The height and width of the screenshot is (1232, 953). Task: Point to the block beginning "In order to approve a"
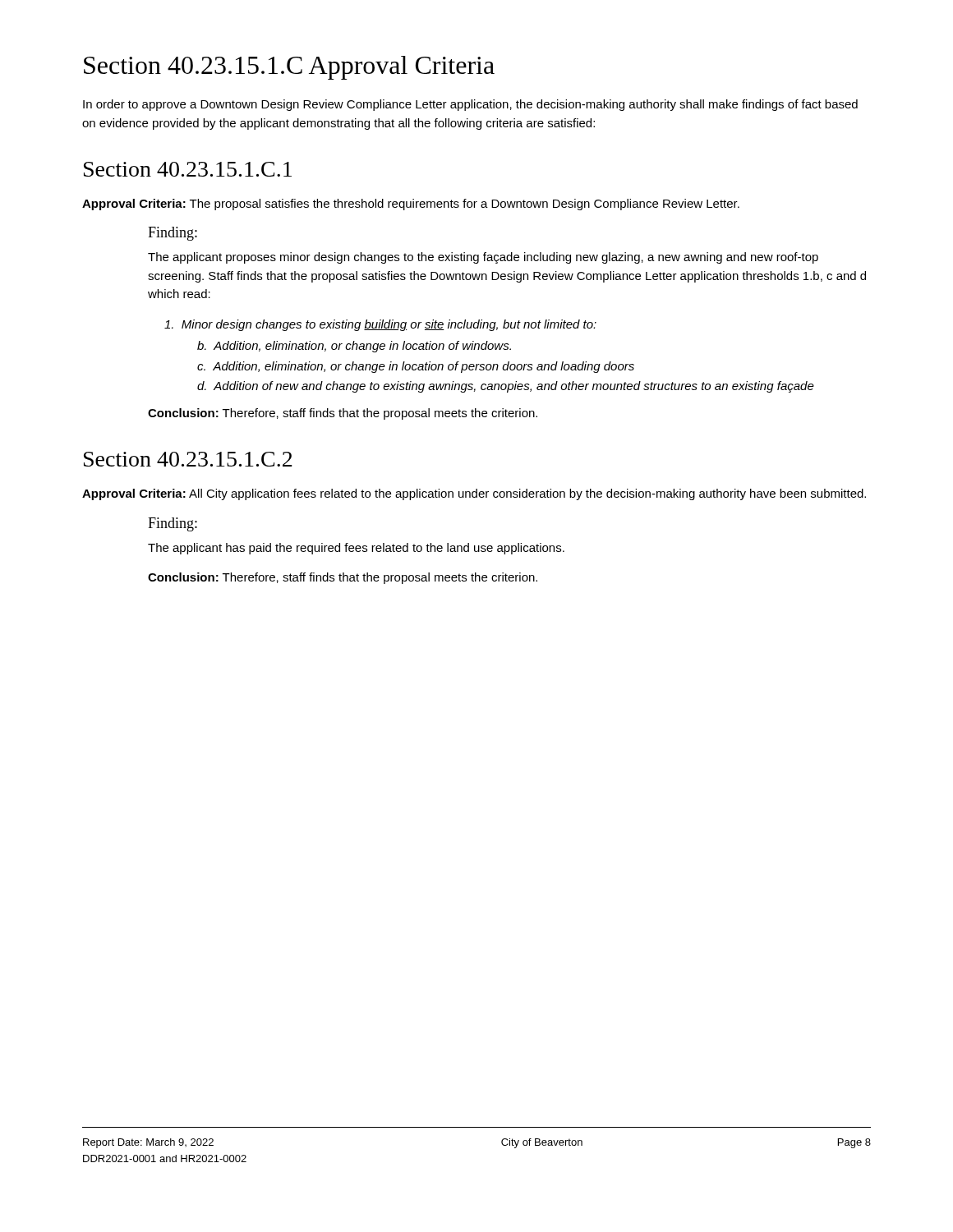(476, 114)
